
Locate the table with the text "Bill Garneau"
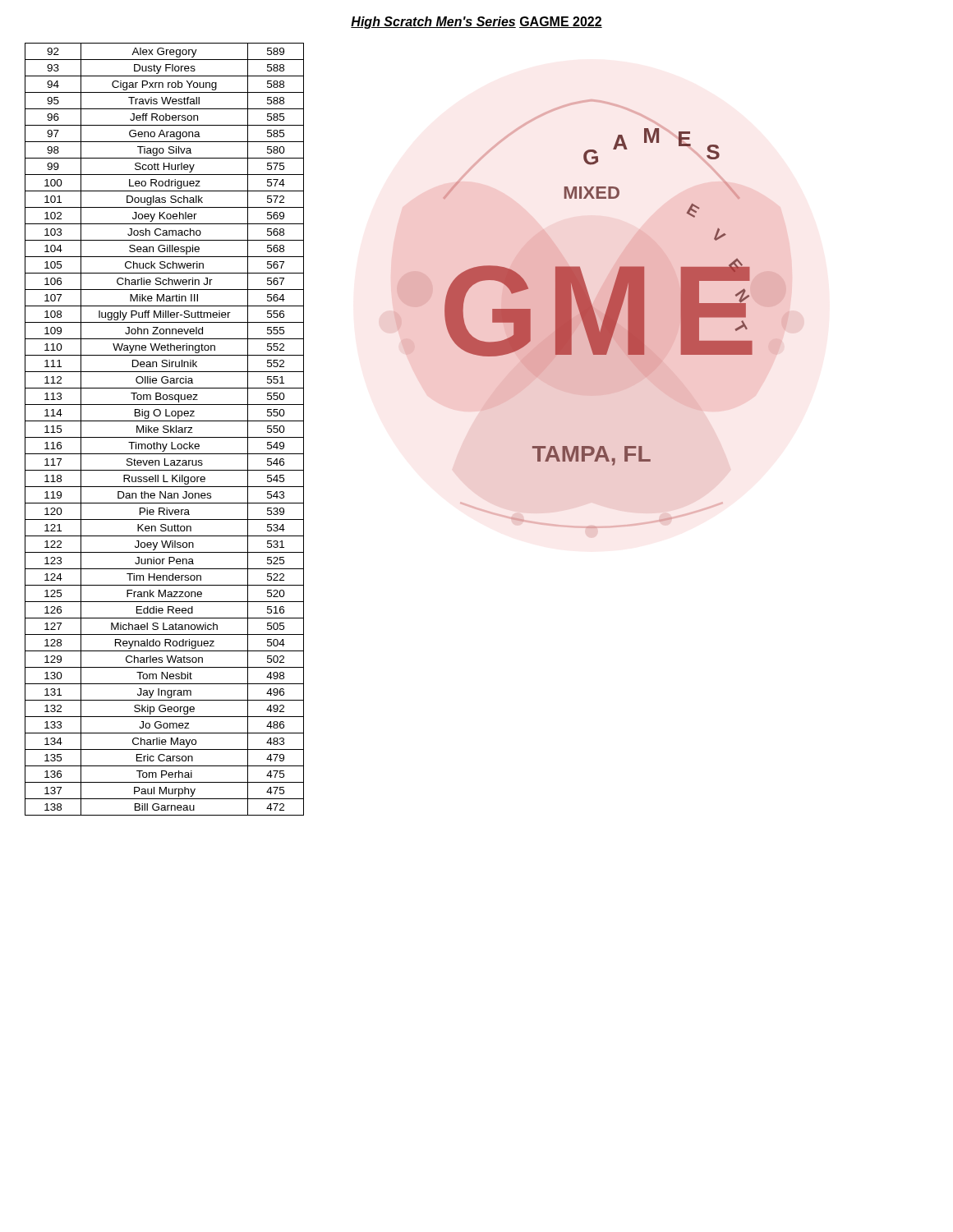[177, 429]
